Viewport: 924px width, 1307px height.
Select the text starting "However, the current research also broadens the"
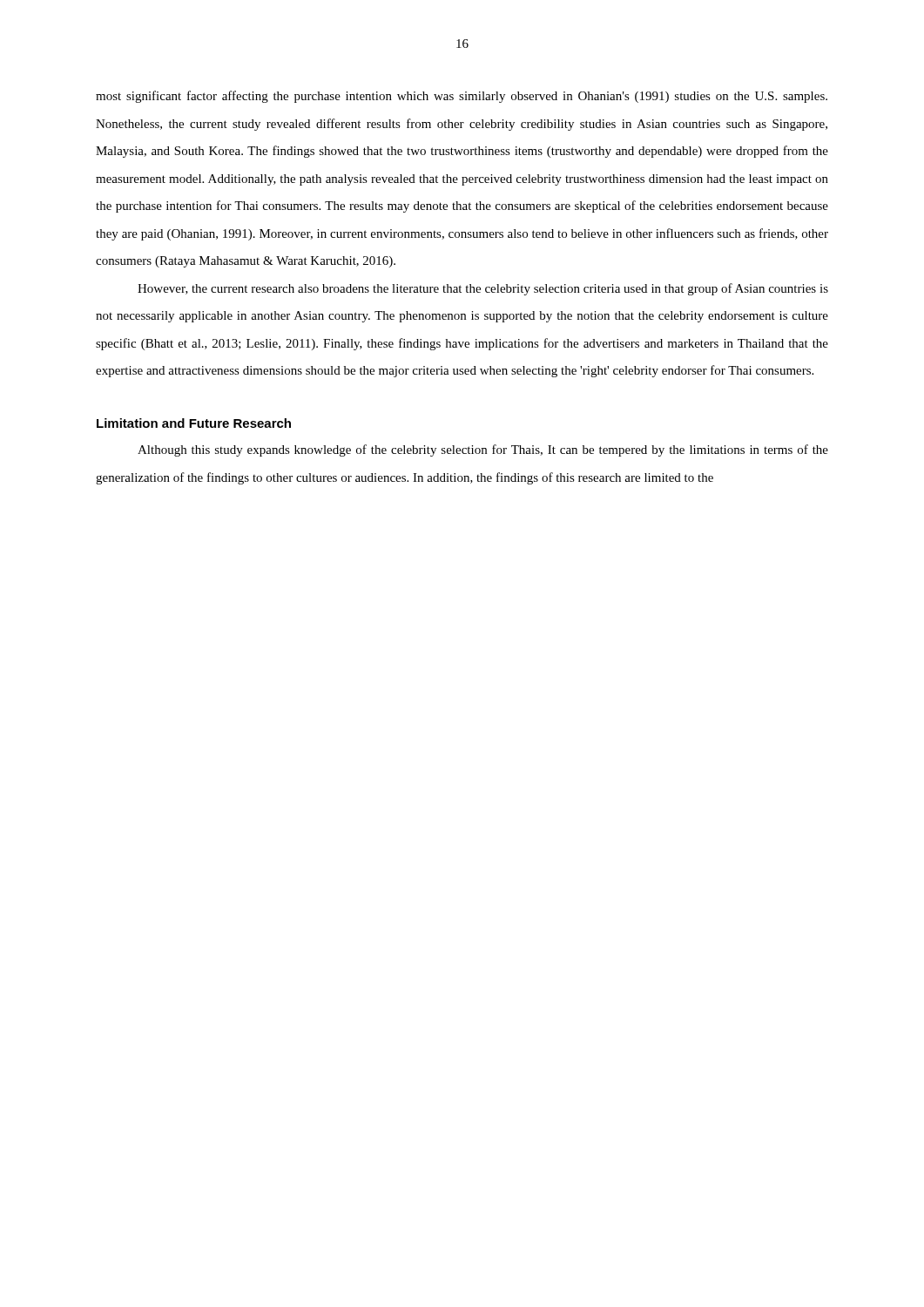[x=462, y=329]
